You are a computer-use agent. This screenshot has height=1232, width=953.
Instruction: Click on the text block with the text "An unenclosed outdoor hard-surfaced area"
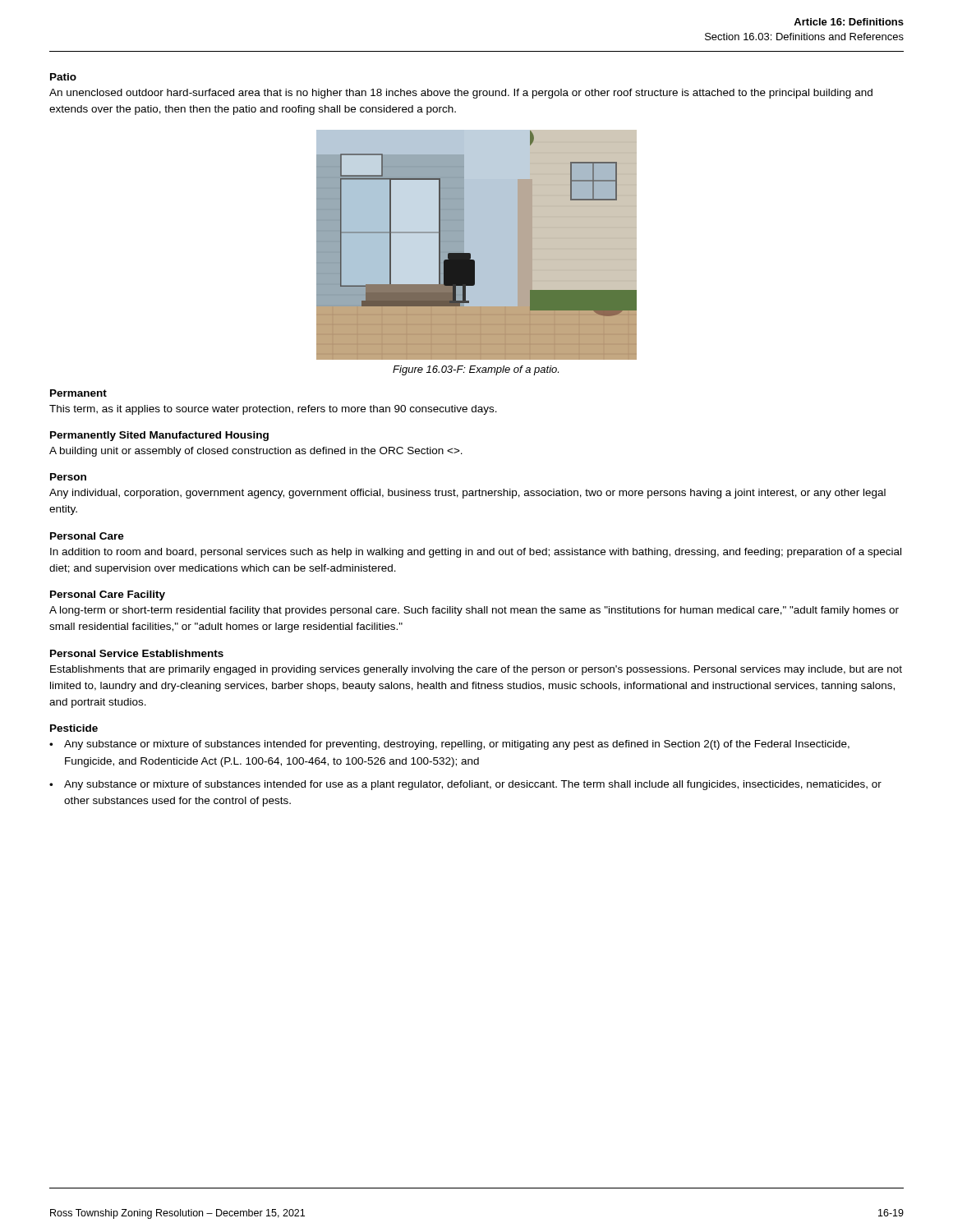(x=461, y=101)
